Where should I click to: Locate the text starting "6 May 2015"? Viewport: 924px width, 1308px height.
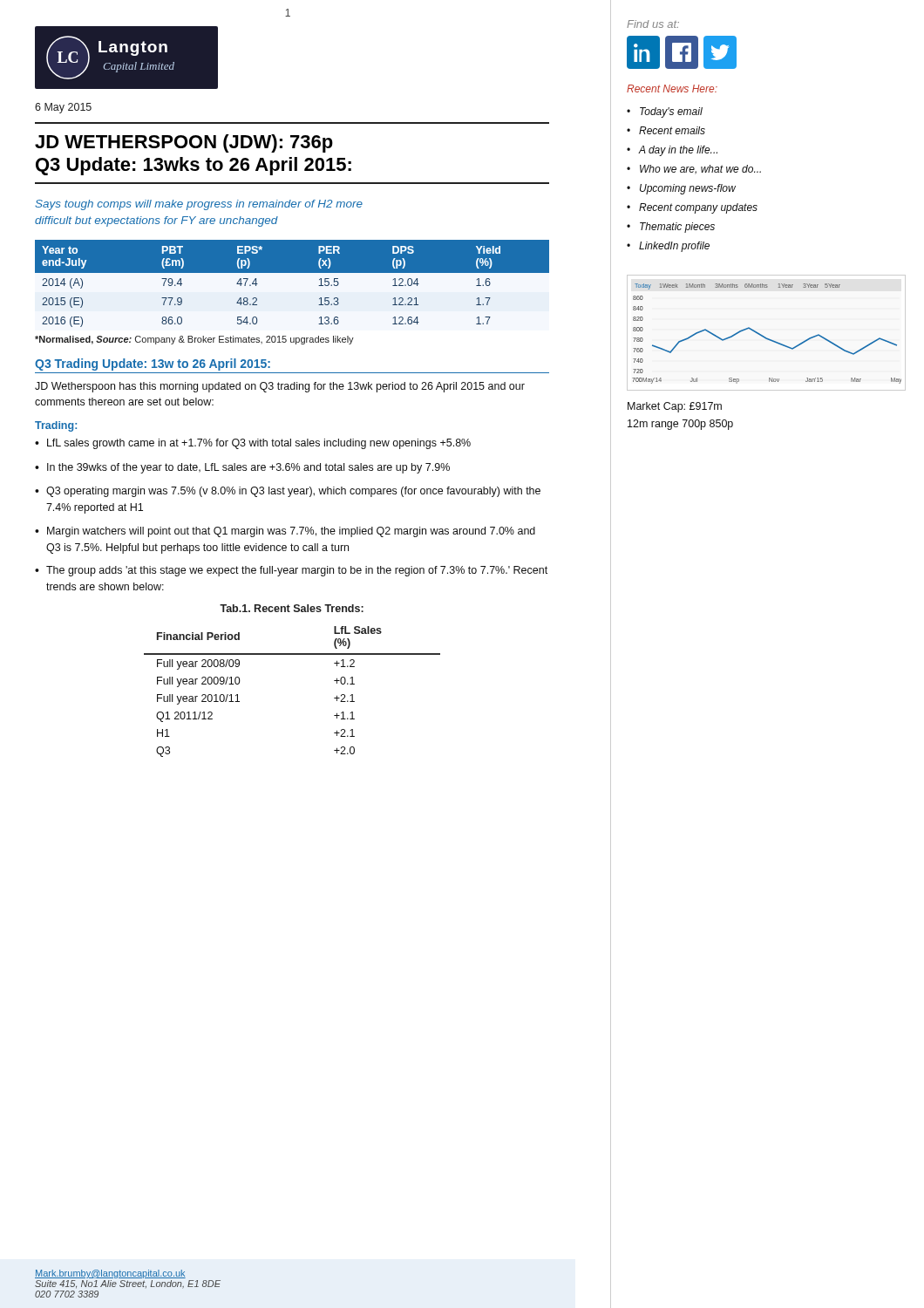click(x=63, y=107)
